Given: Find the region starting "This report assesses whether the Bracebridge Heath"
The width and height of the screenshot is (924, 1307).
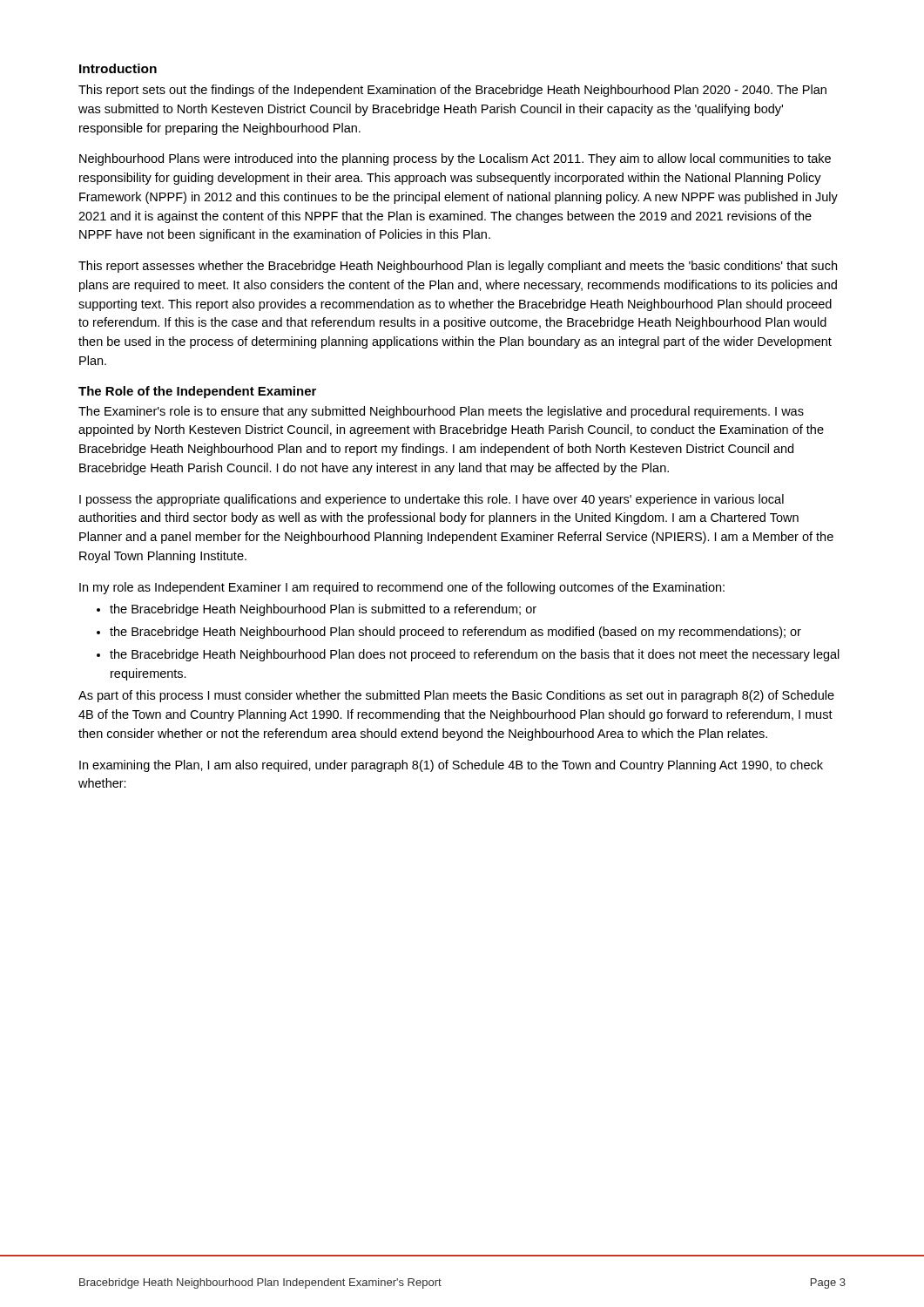Looking at the screenshot, I should (458, 313).
